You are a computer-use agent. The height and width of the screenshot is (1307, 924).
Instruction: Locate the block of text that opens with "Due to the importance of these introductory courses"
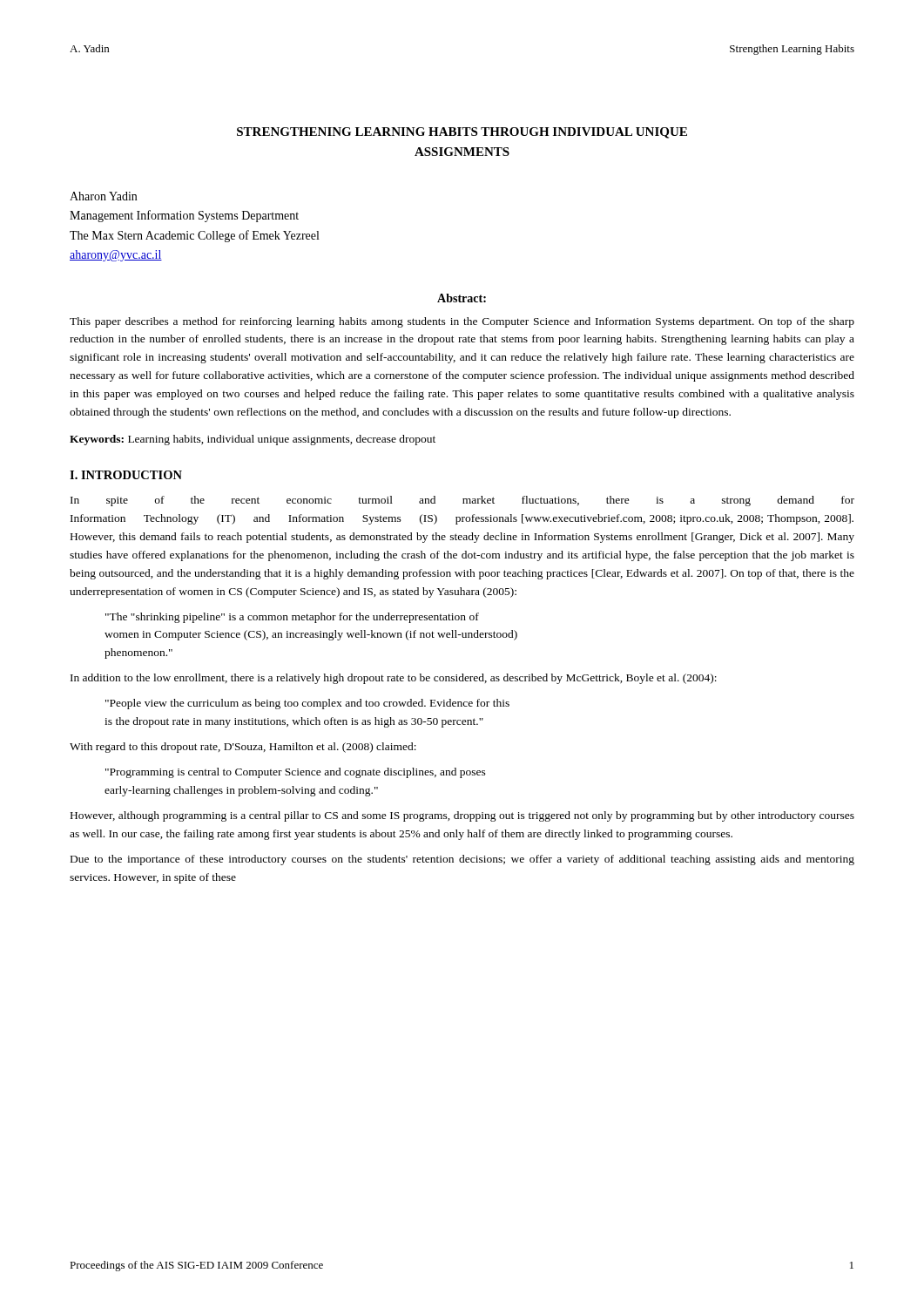[462, 868]
